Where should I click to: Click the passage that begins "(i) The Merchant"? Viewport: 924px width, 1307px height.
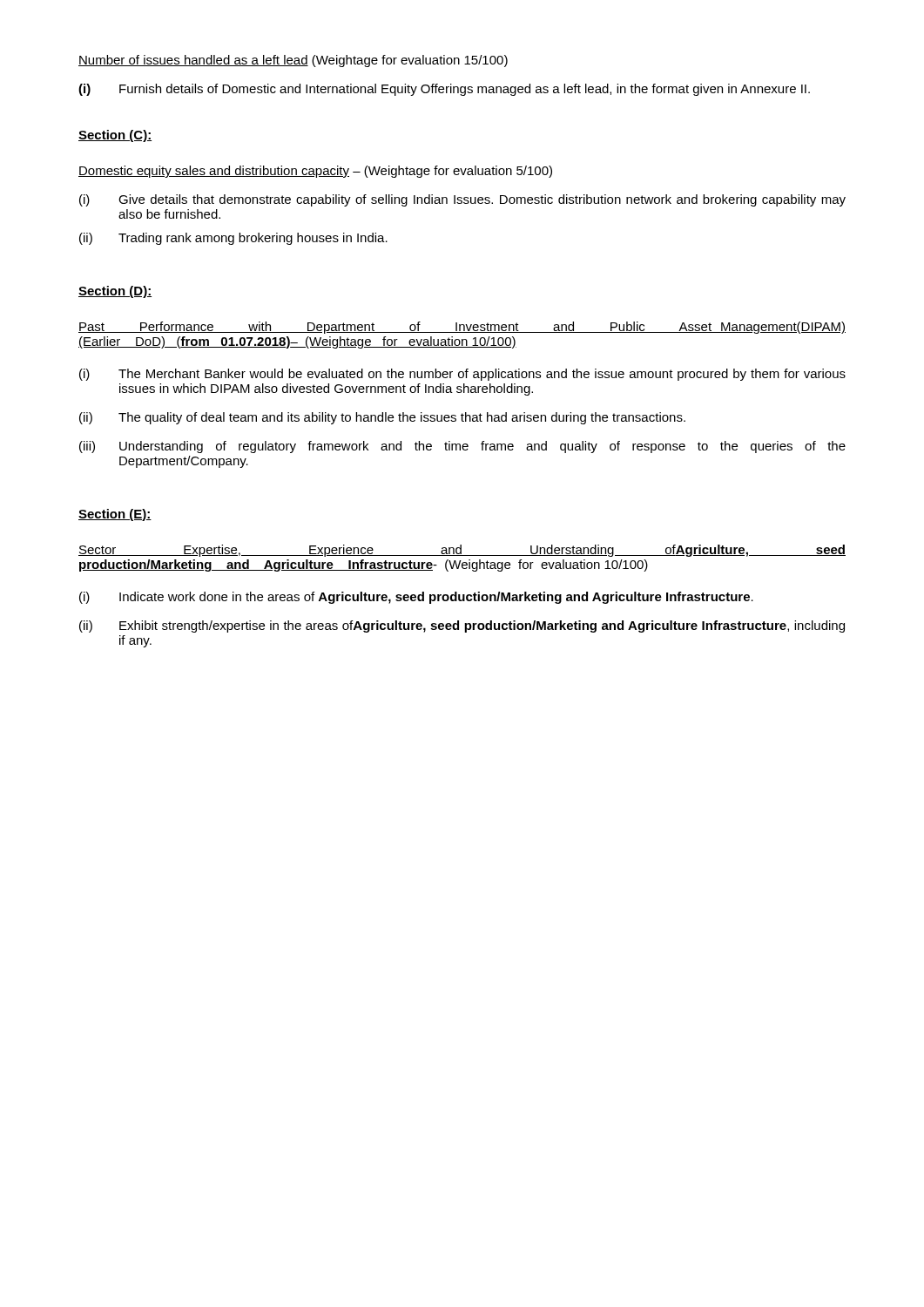tap(462, 381)
